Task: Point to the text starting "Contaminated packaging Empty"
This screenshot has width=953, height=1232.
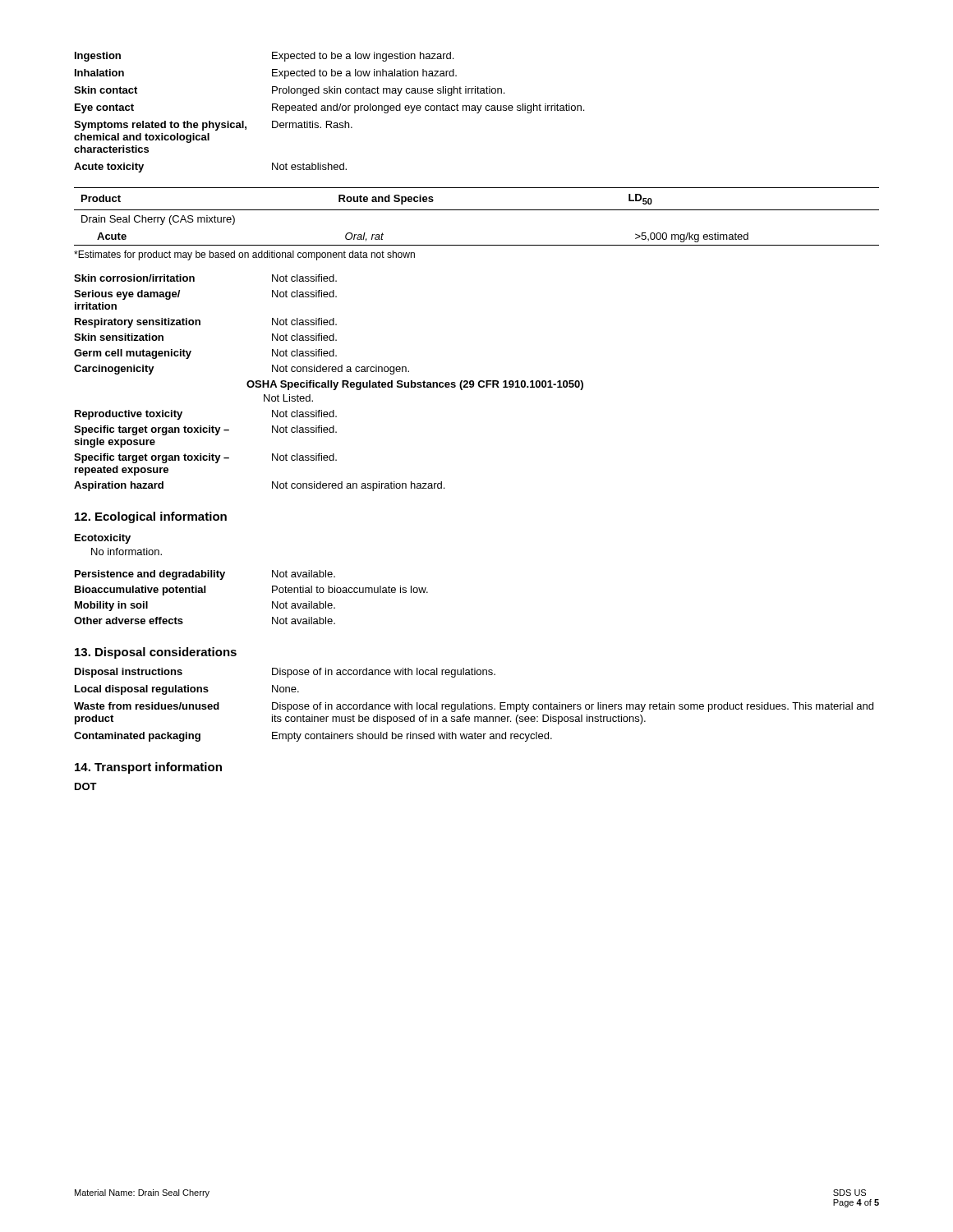Action: click(476, 735)
